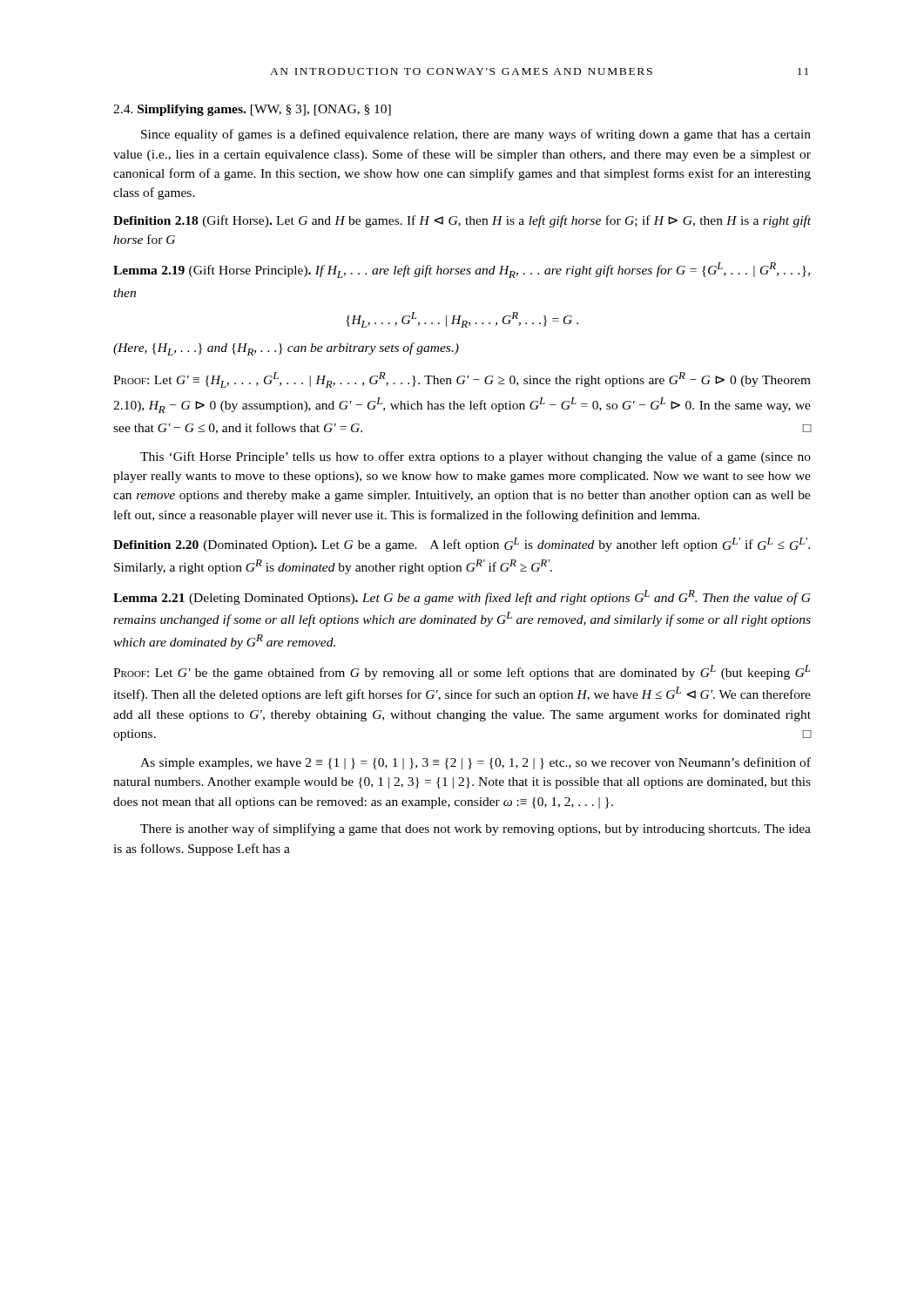Find the passage starting "Proof: Let G' ≡ {HL, . ."
This screenshot has height=1307, width=924.
(x=462, y=403)
